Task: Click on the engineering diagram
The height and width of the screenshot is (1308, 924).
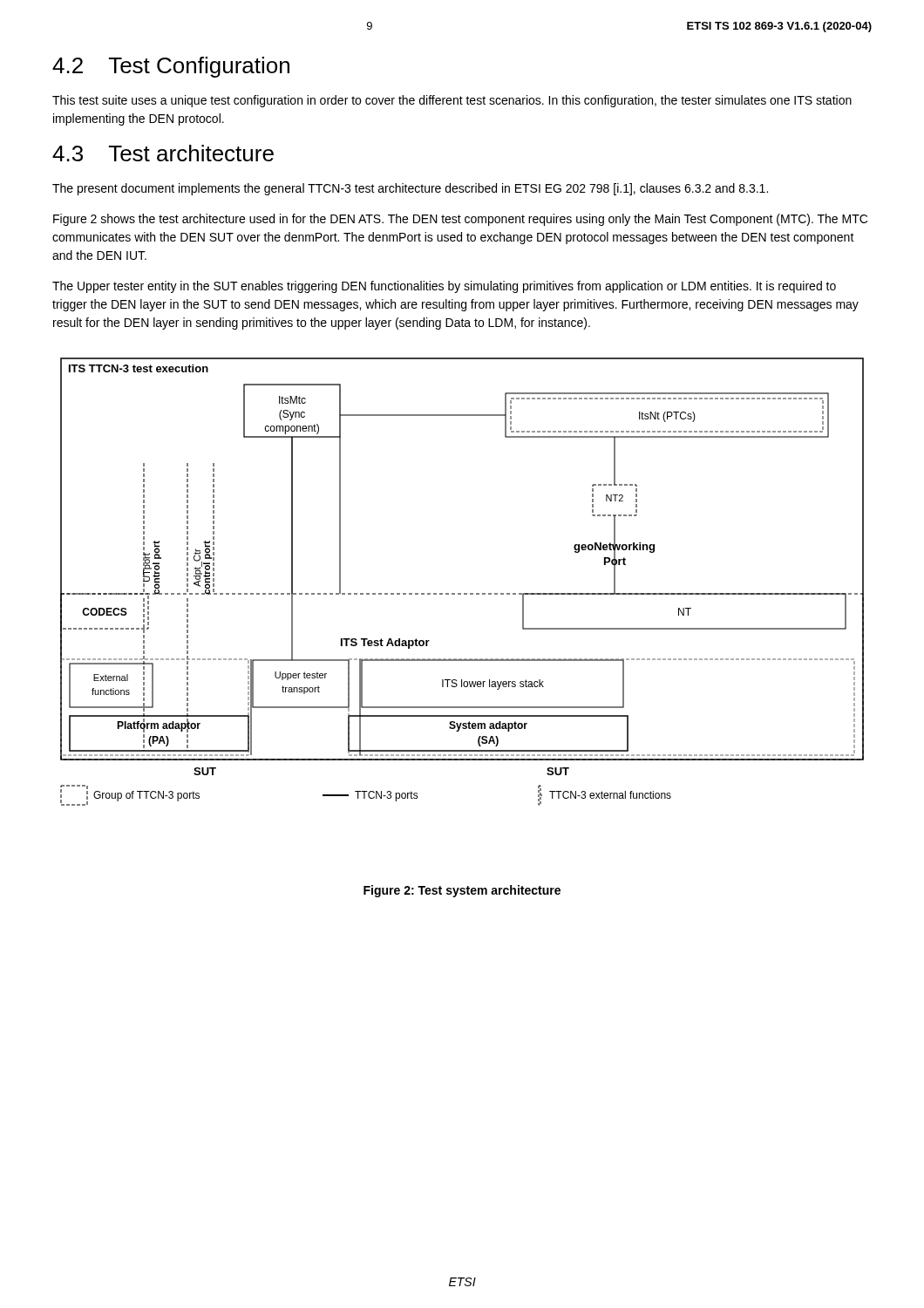Action: pos(462,611)
